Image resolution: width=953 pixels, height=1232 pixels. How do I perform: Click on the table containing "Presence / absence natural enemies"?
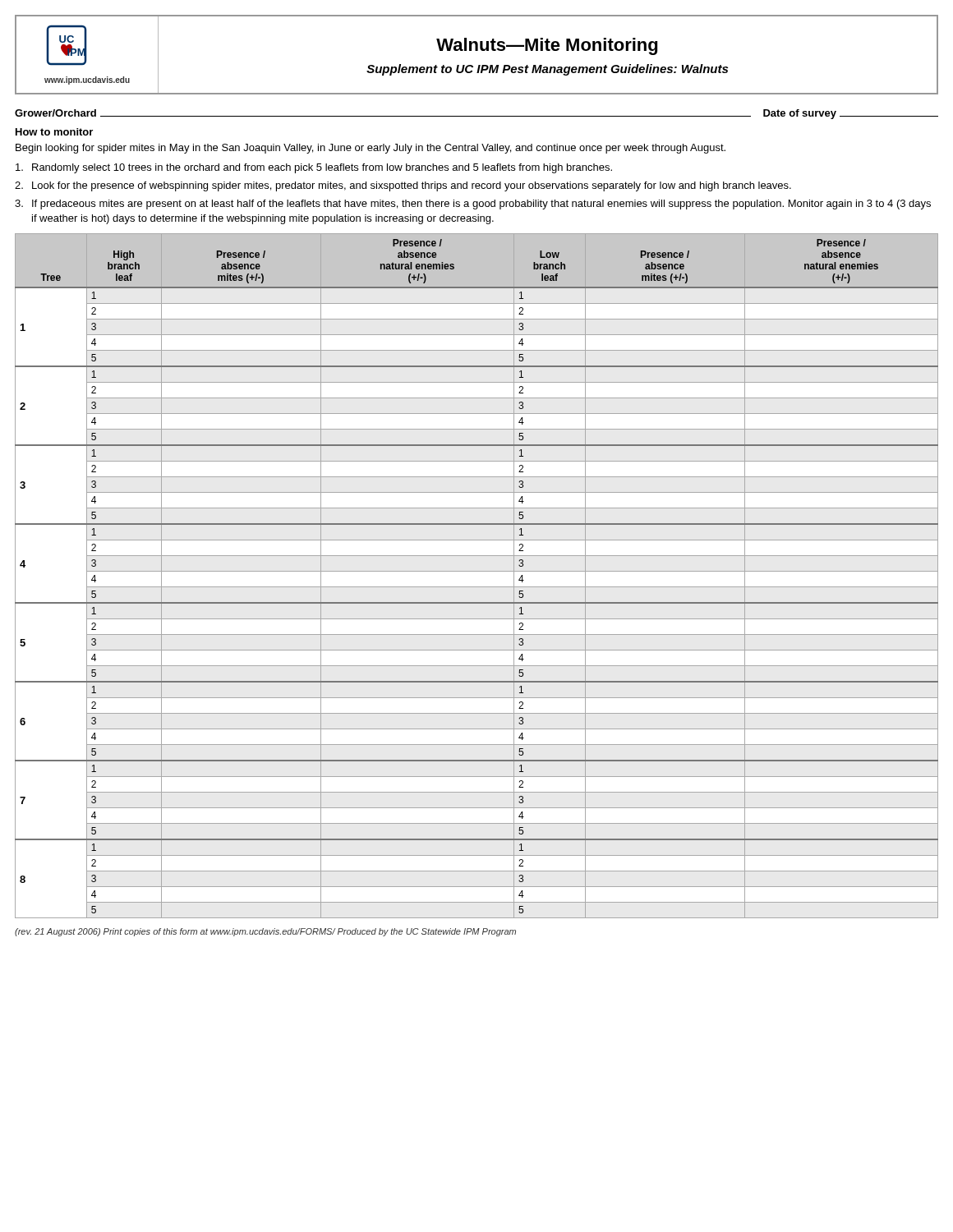(476, 576)
